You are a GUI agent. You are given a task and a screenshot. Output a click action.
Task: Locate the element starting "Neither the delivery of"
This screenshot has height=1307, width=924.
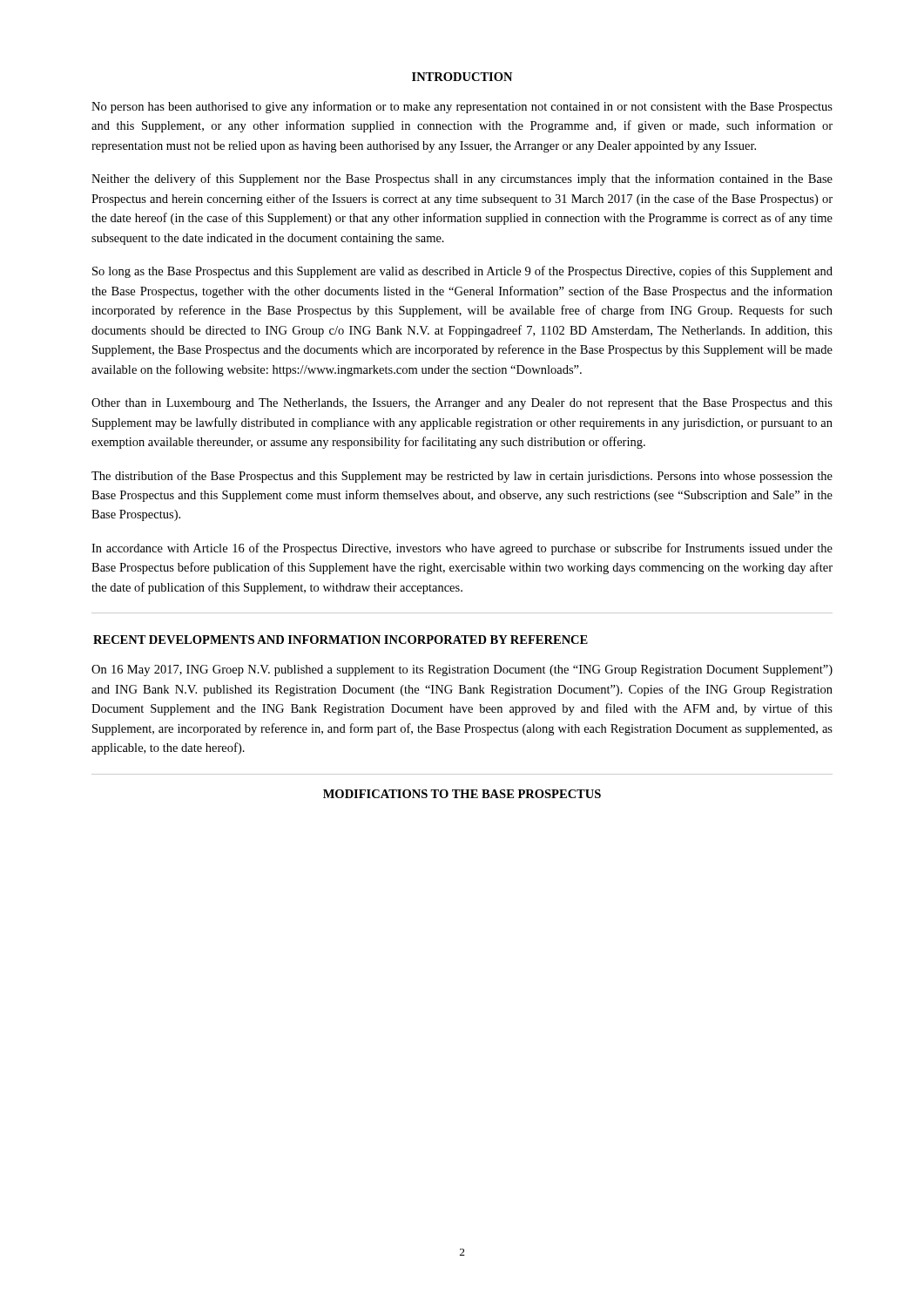point(462,208)
